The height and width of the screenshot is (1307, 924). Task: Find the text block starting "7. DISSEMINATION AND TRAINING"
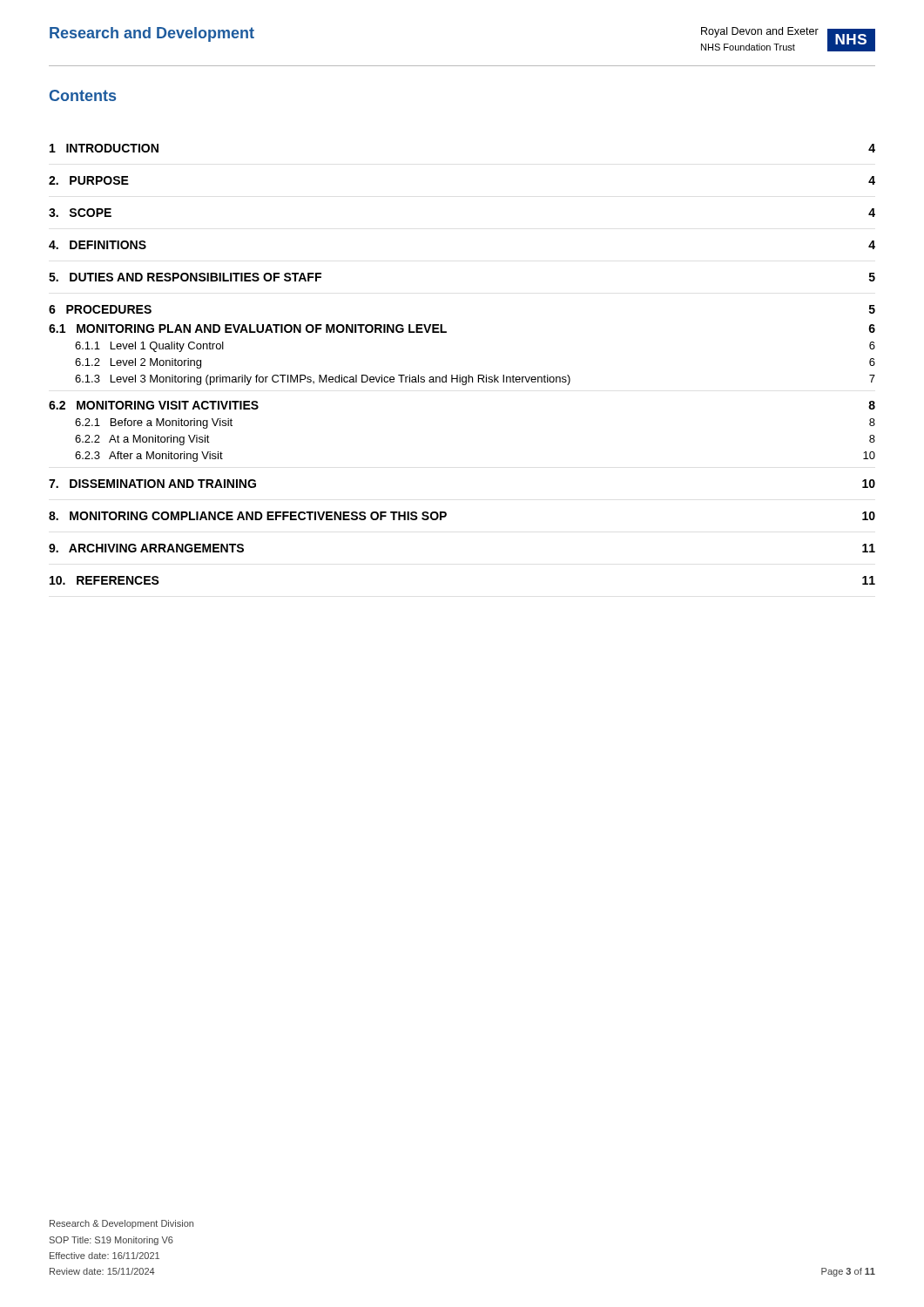[161, 483]
